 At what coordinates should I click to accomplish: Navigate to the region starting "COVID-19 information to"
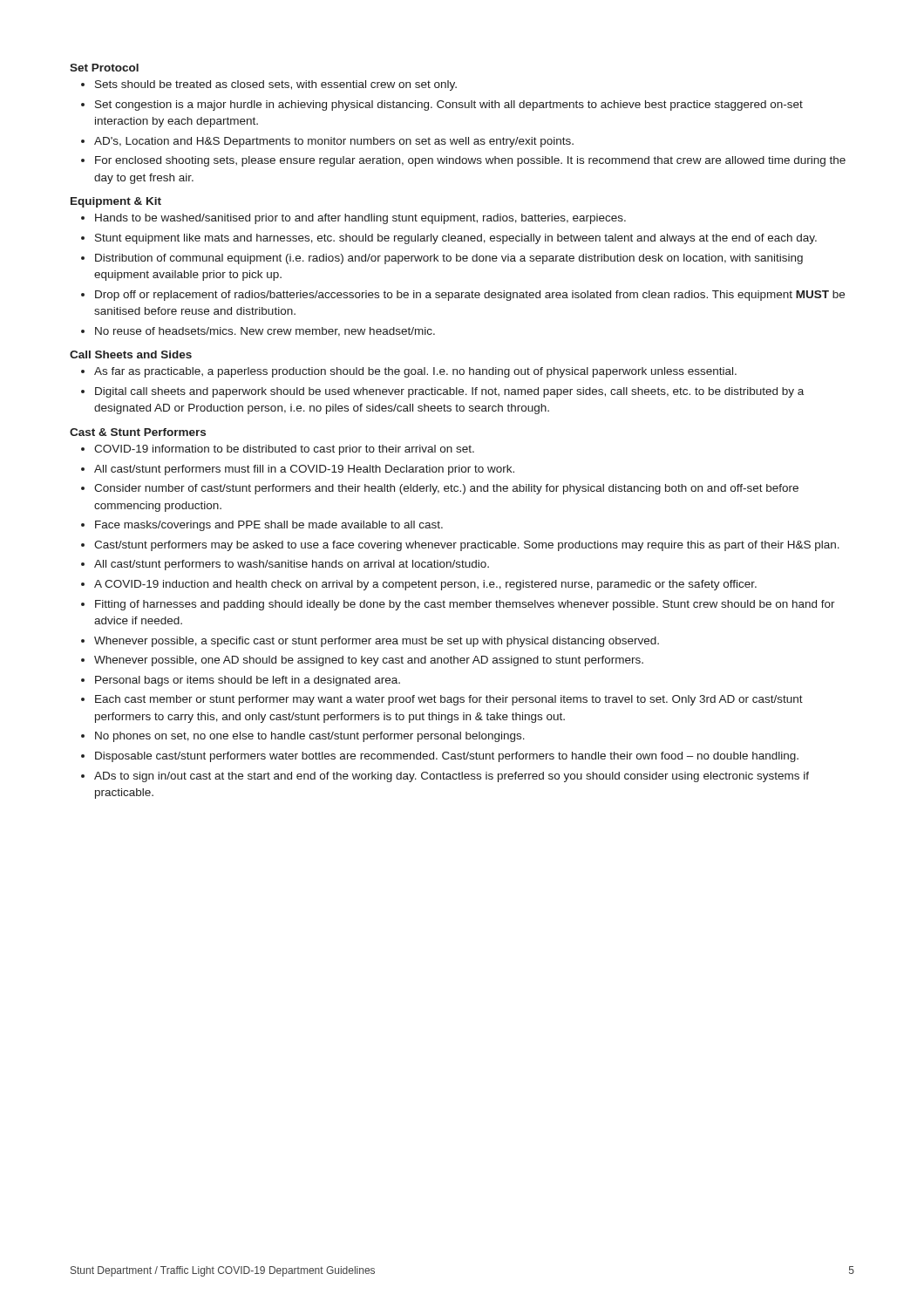coord(284,449)
